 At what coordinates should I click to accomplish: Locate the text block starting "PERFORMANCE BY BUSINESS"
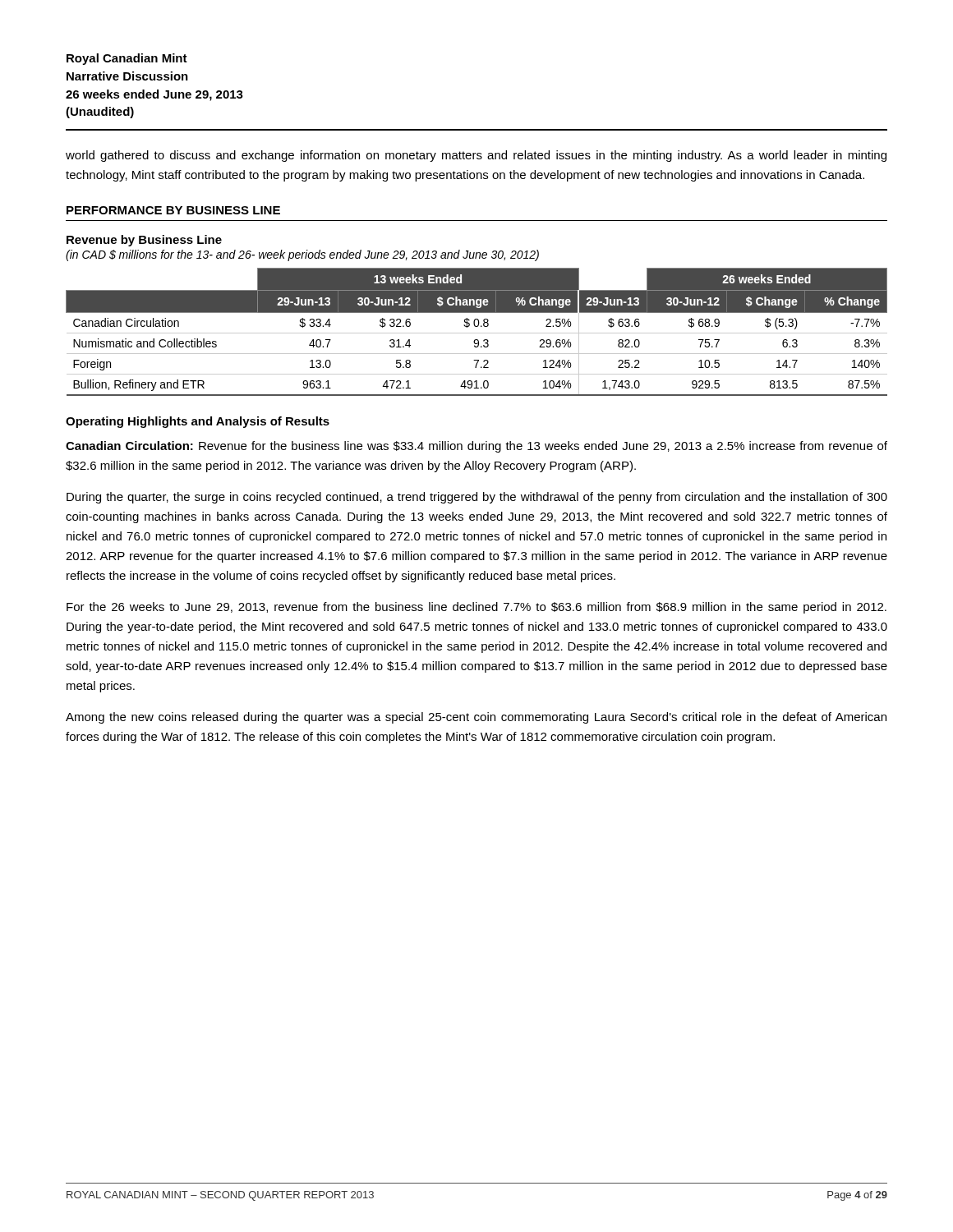(x=173, y=210)
